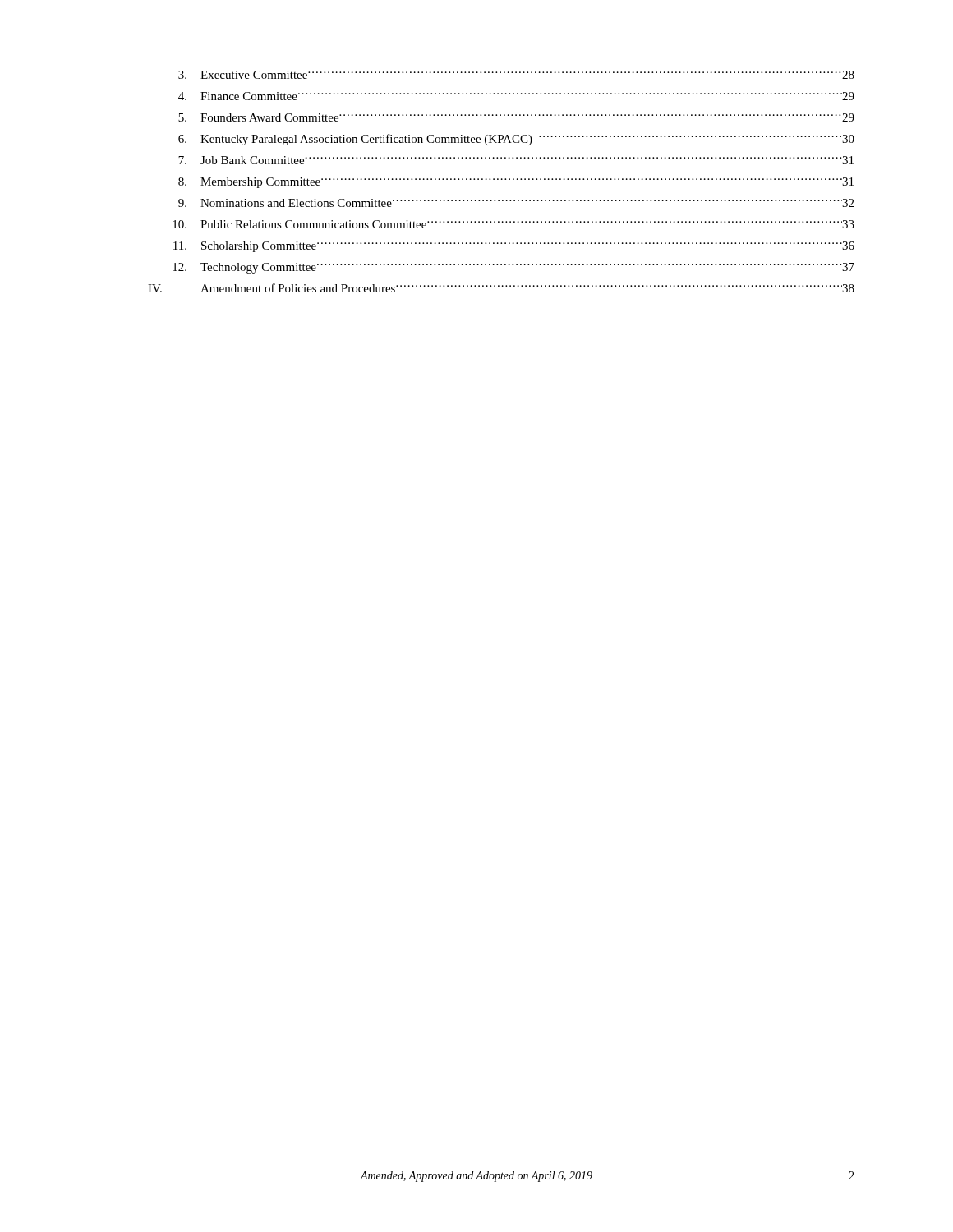Click on the list item containing "7. Job Bank Committee"

coord(501,159)
